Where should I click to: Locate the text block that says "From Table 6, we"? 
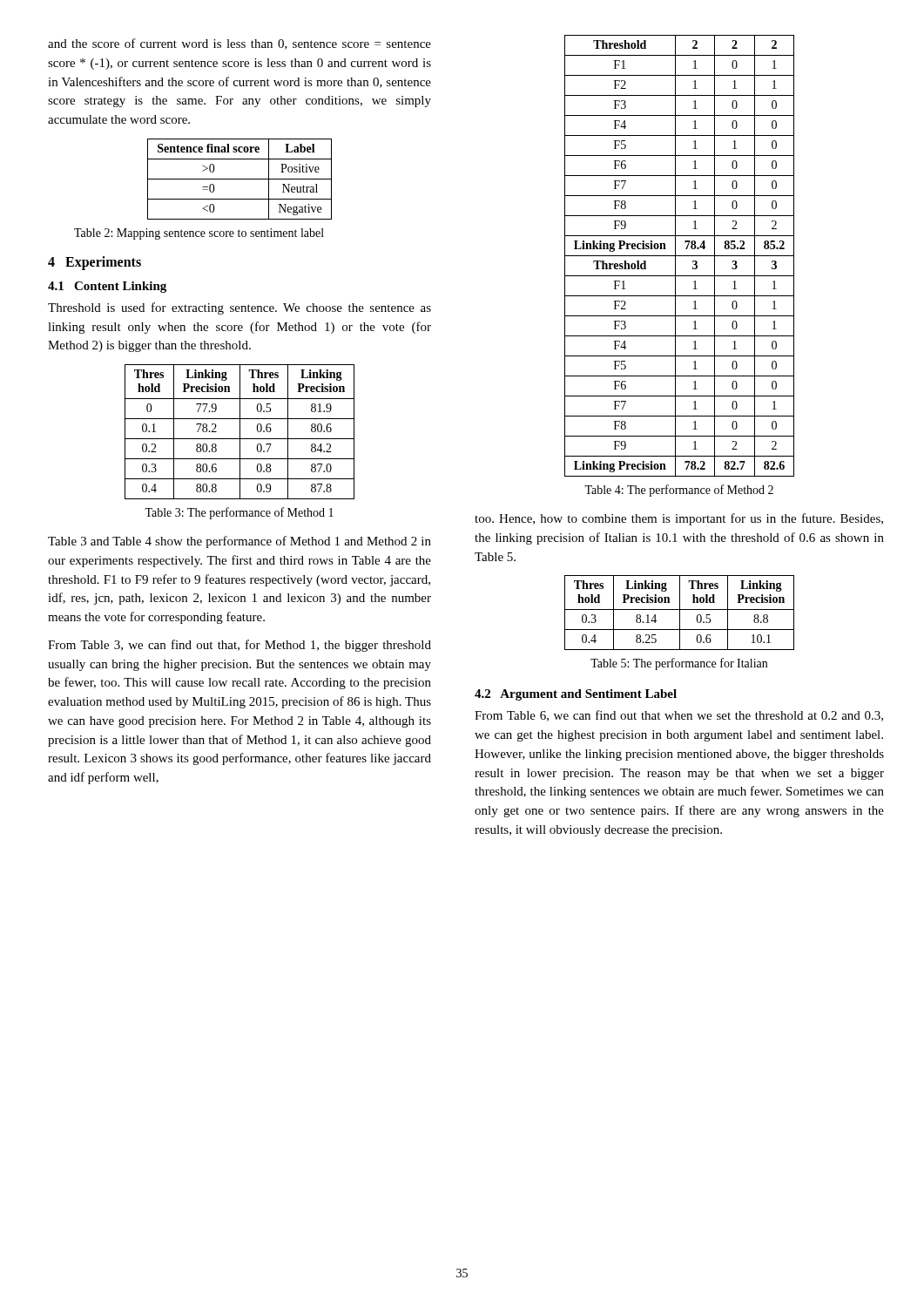[x=679, y=773]
